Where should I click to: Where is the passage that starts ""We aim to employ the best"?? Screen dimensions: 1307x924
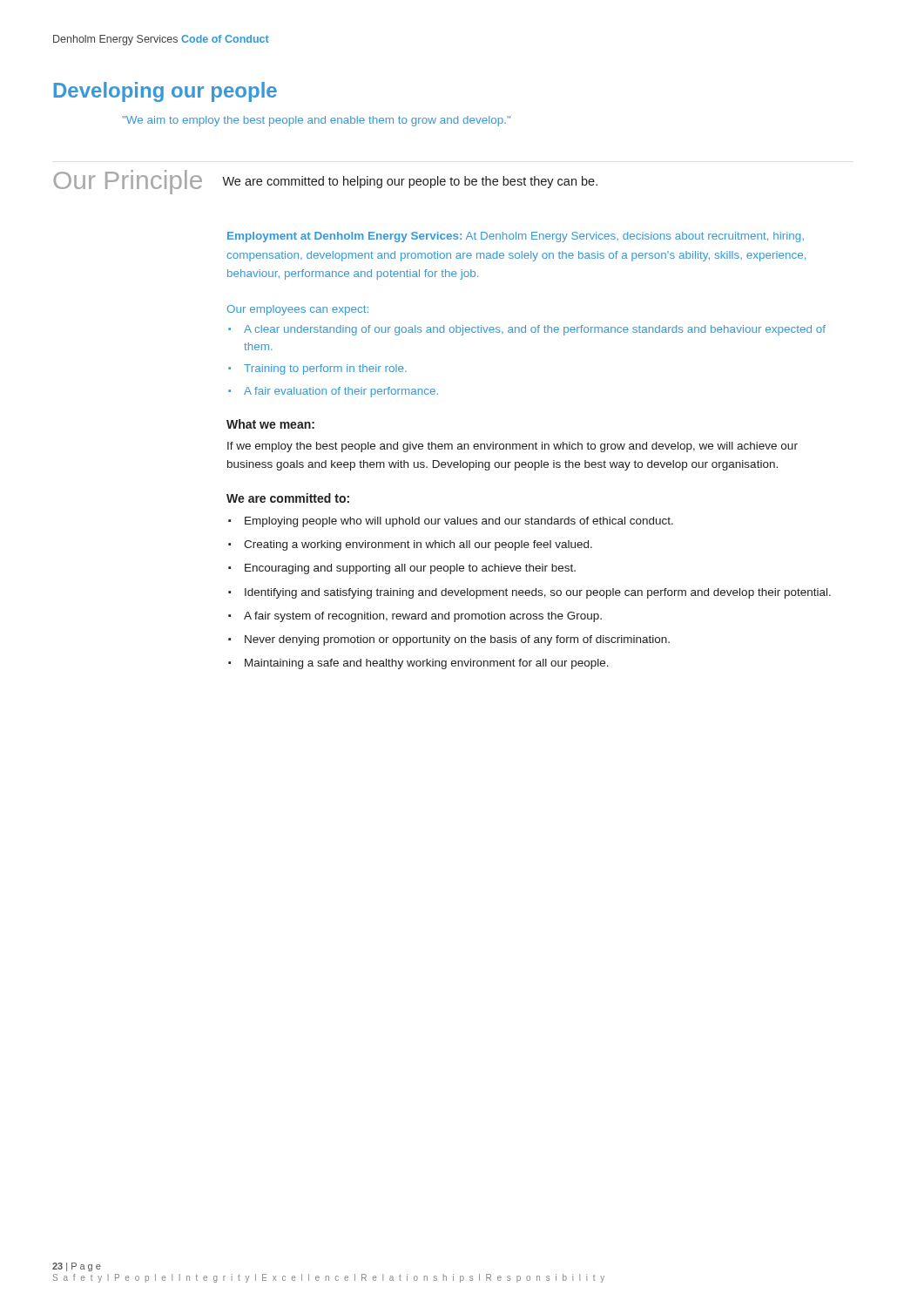click(317, 120)
